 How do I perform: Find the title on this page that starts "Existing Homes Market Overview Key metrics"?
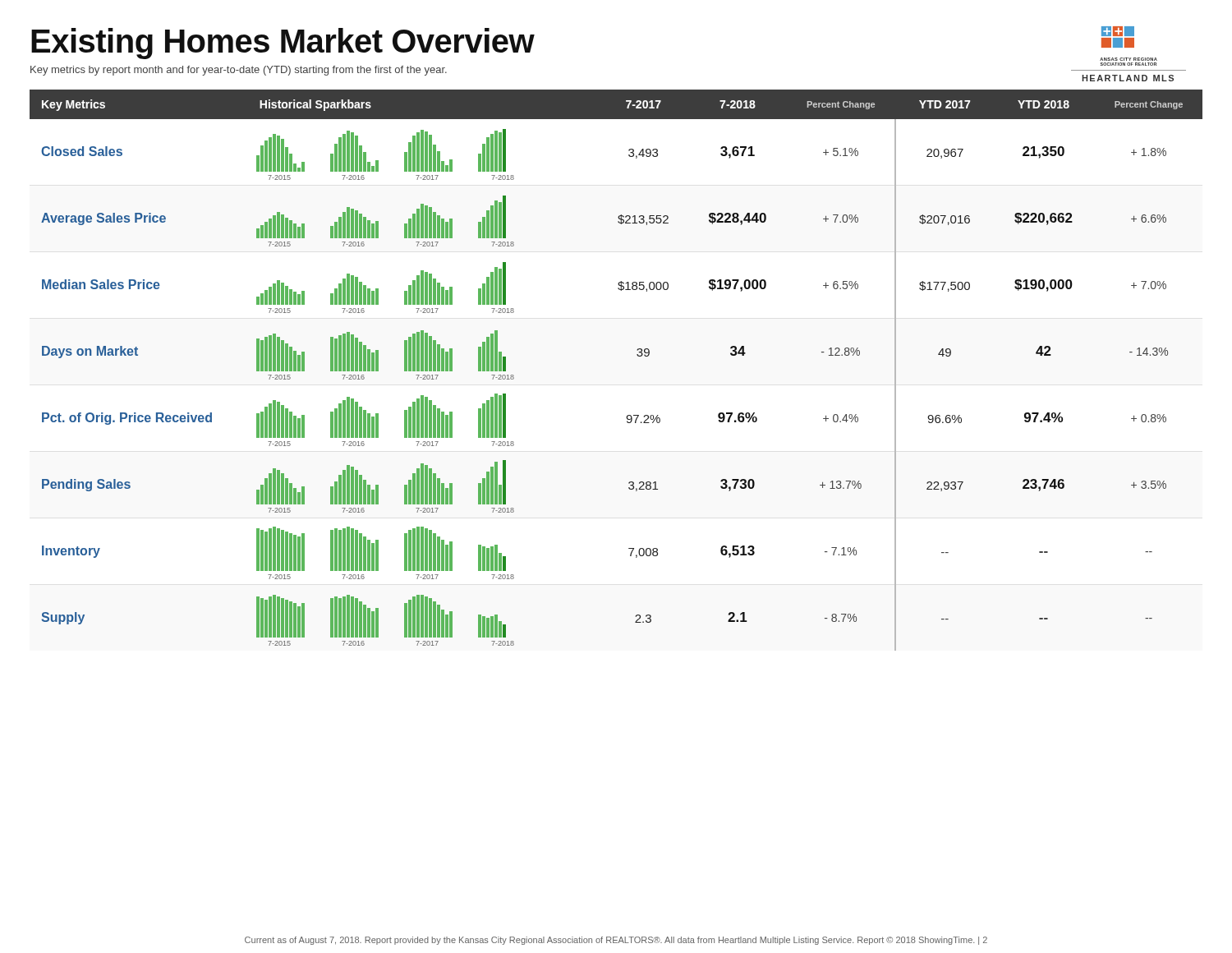(x=282, y=49)
